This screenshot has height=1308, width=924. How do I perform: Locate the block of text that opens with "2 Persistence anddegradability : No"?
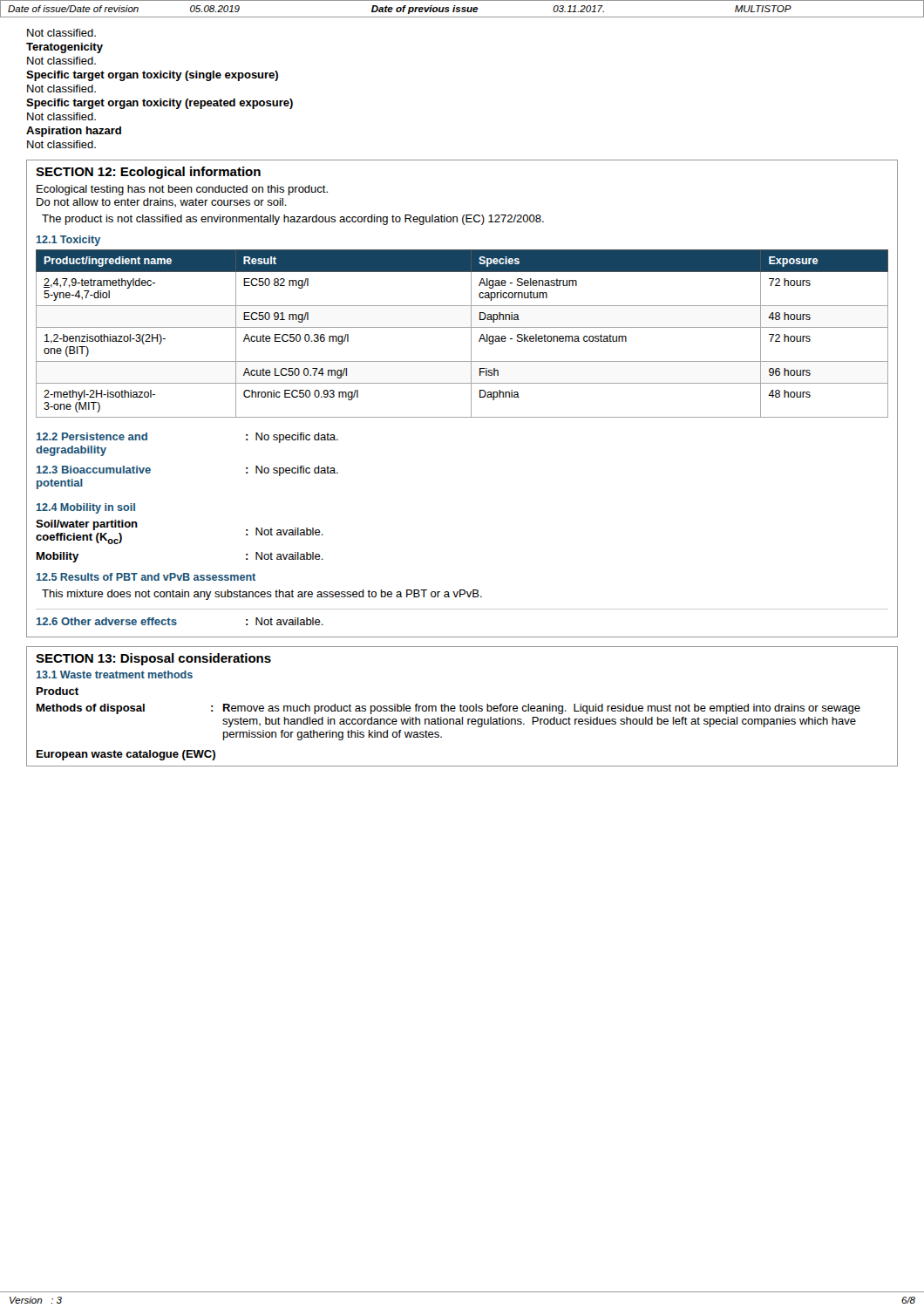tap(87, 437)
